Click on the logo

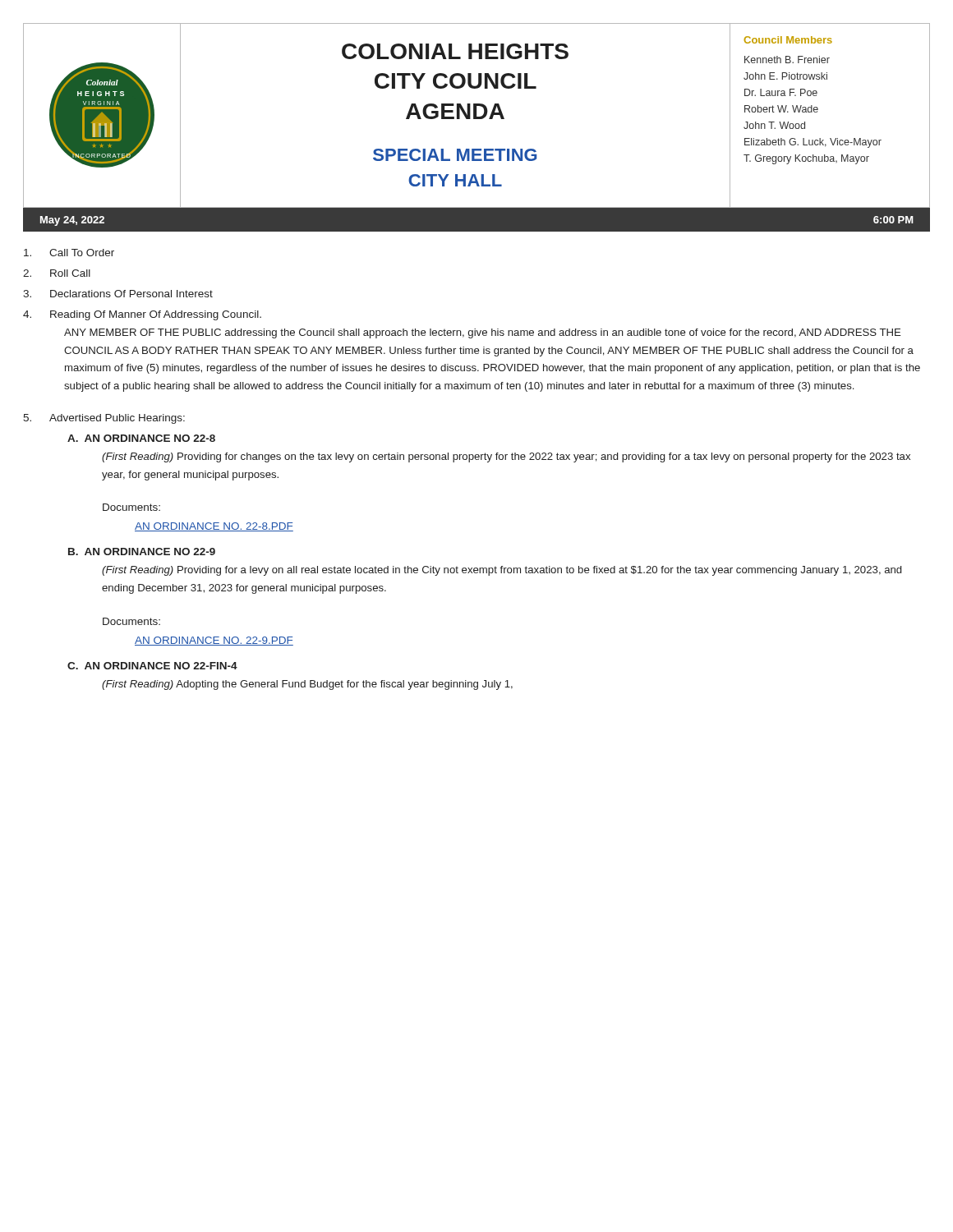(102, 115)
